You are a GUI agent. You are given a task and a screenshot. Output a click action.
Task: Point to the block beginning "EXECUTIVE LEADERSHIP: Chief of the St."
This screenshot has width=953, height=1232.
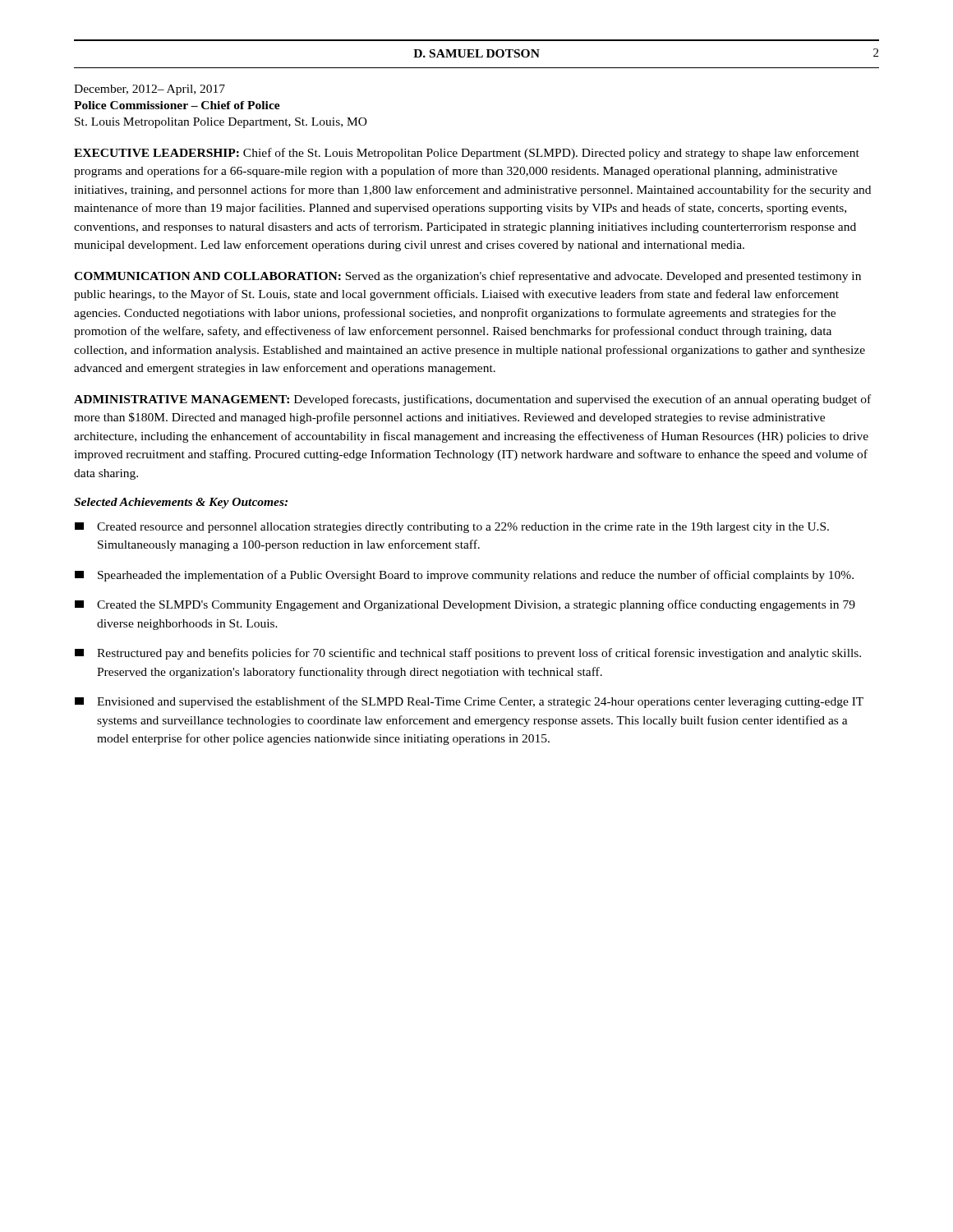(x=476, y=199)
